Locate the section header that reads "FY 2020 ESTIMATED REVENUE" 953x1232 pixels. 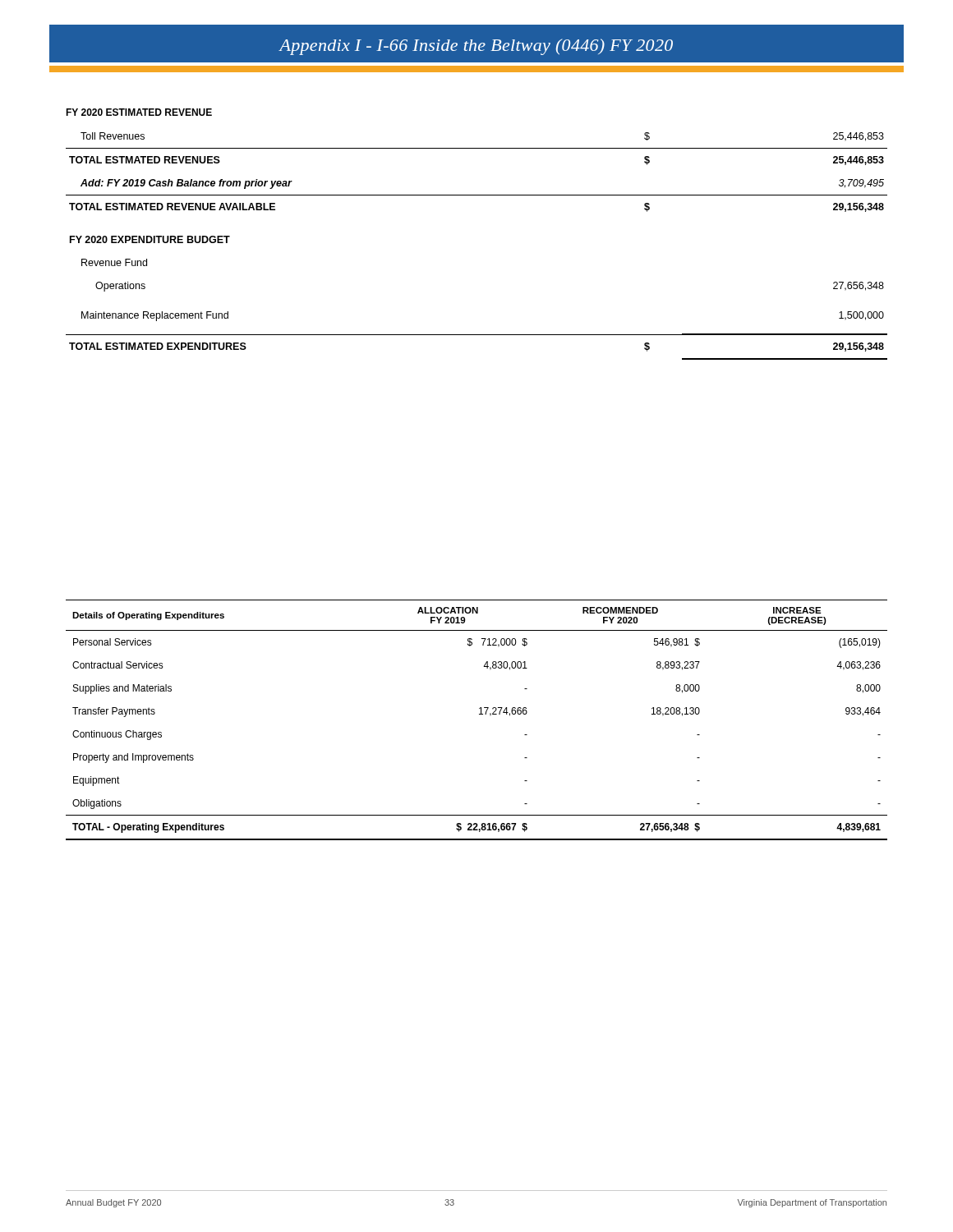point(139,113)
